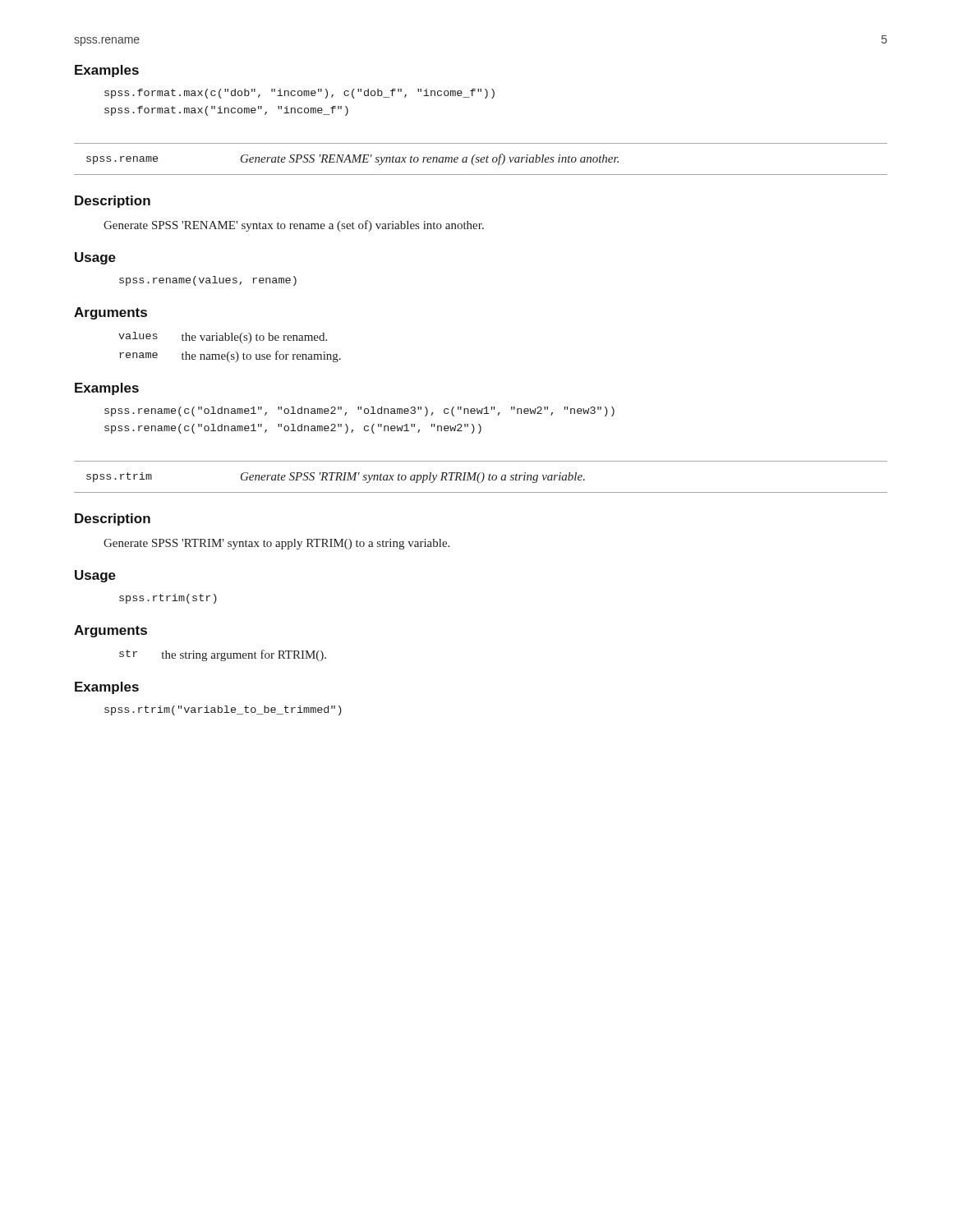Click the passage that begins "spss.rename(c("oldname1", "oldname2", "oldname3"), c("new1", "new2", "new3"))"
The width and height of the screenshot is (953, 1232).
coord(495,420)
